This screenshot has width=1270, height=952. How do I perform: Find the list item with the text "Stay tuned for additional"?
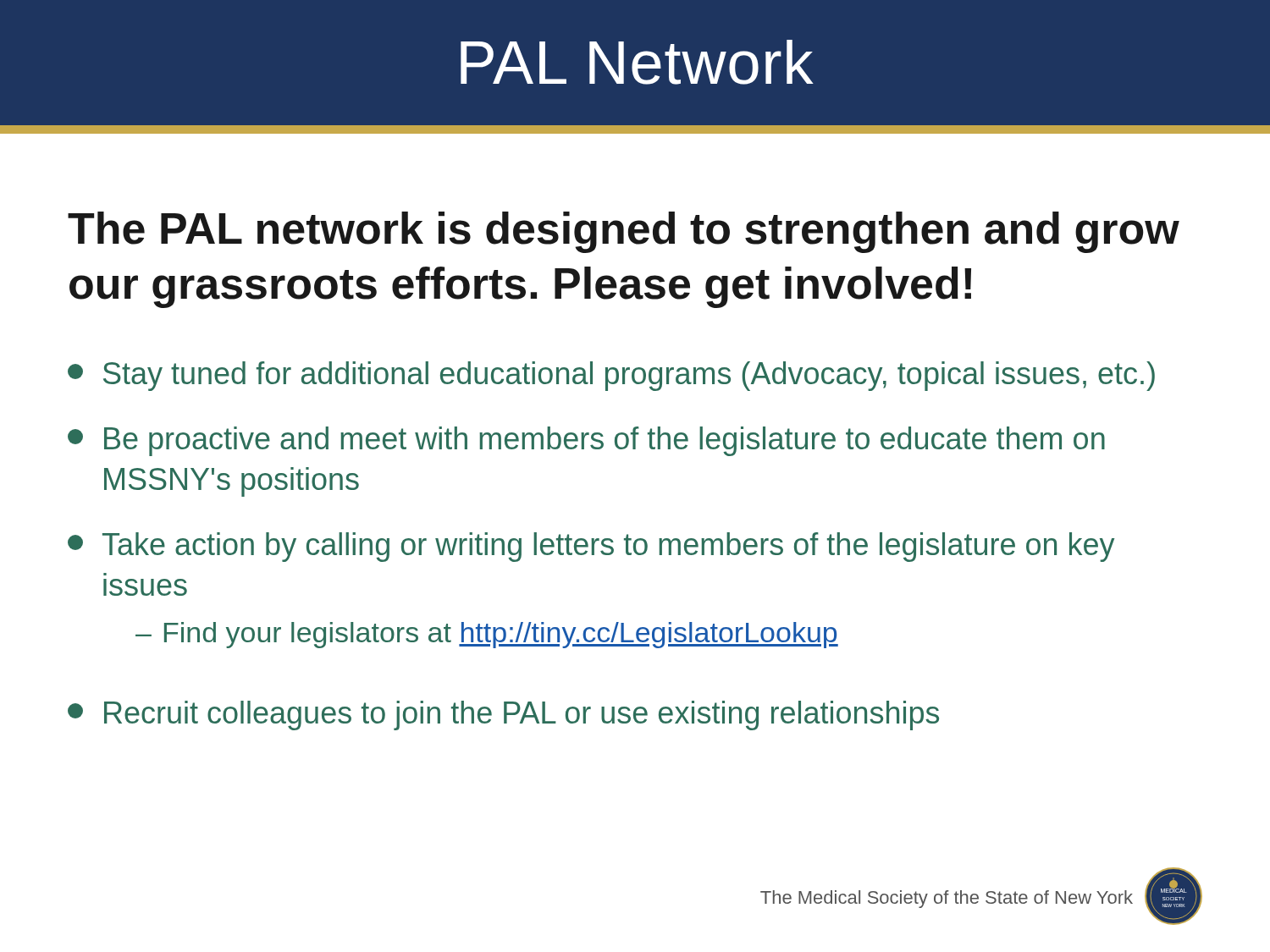click(612, 374)
